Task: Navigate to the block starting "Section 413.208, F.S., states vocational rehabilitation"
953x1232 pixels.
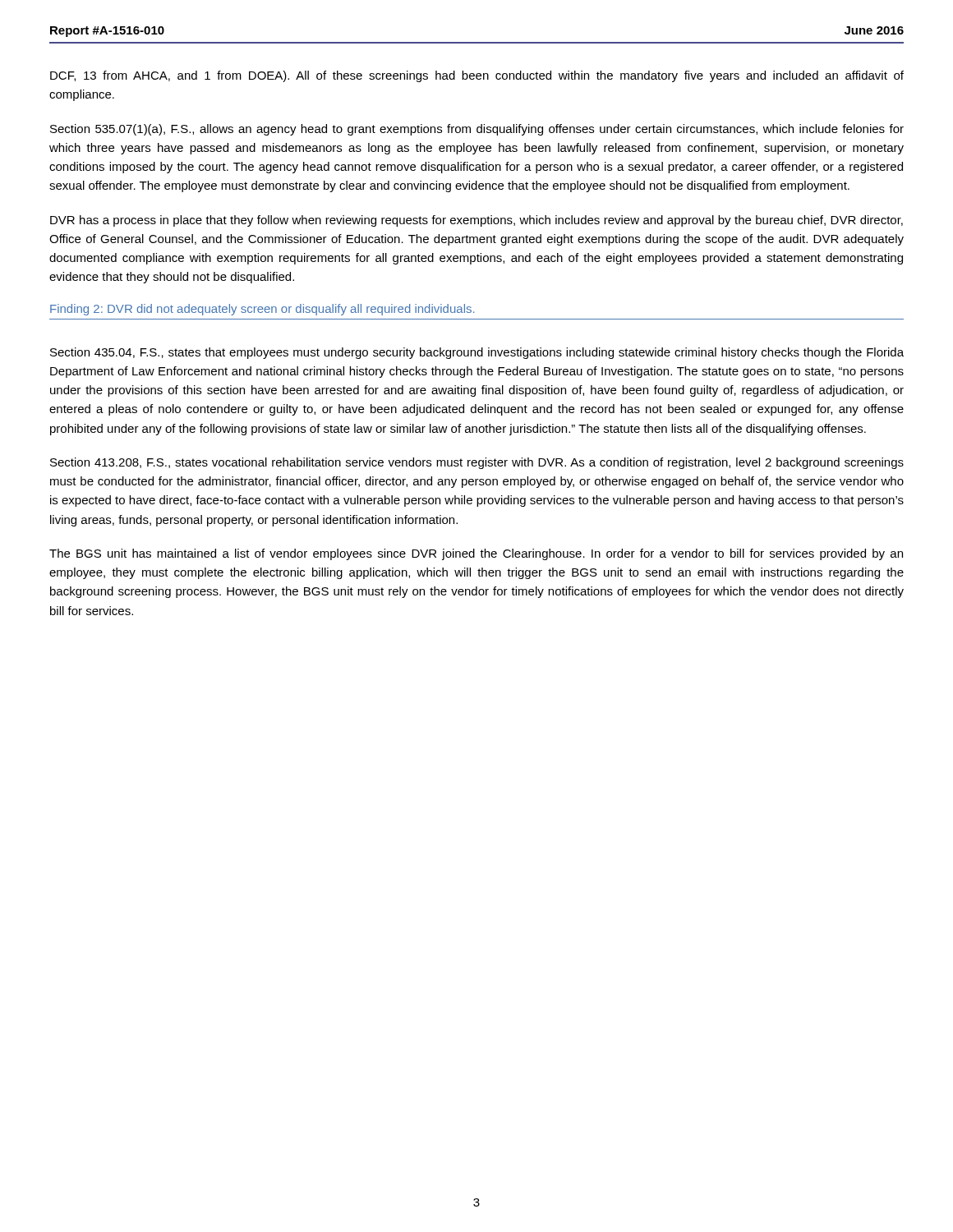Action: 476,490
